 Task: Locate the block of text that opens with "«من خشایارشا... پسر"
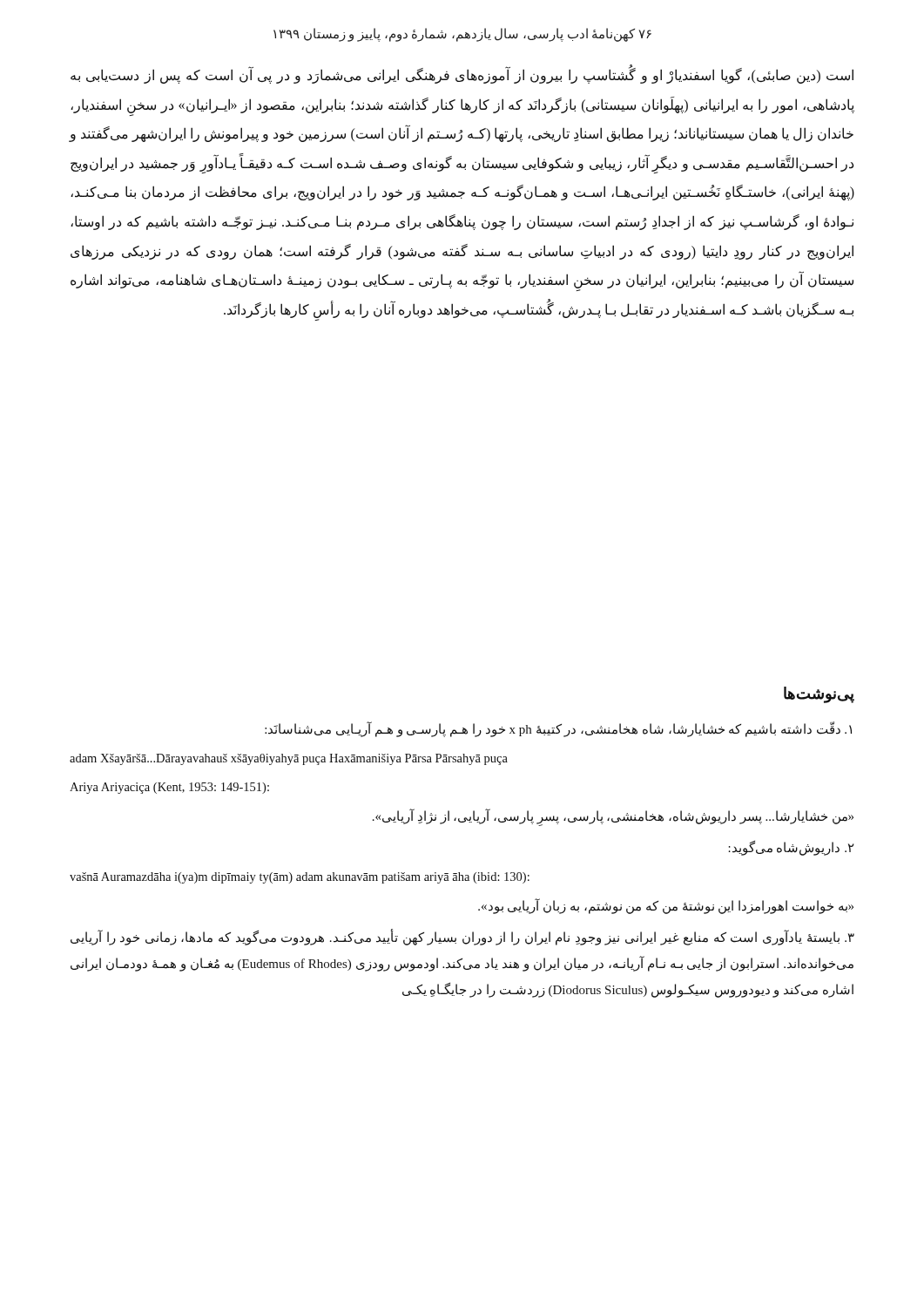point(613,816)
